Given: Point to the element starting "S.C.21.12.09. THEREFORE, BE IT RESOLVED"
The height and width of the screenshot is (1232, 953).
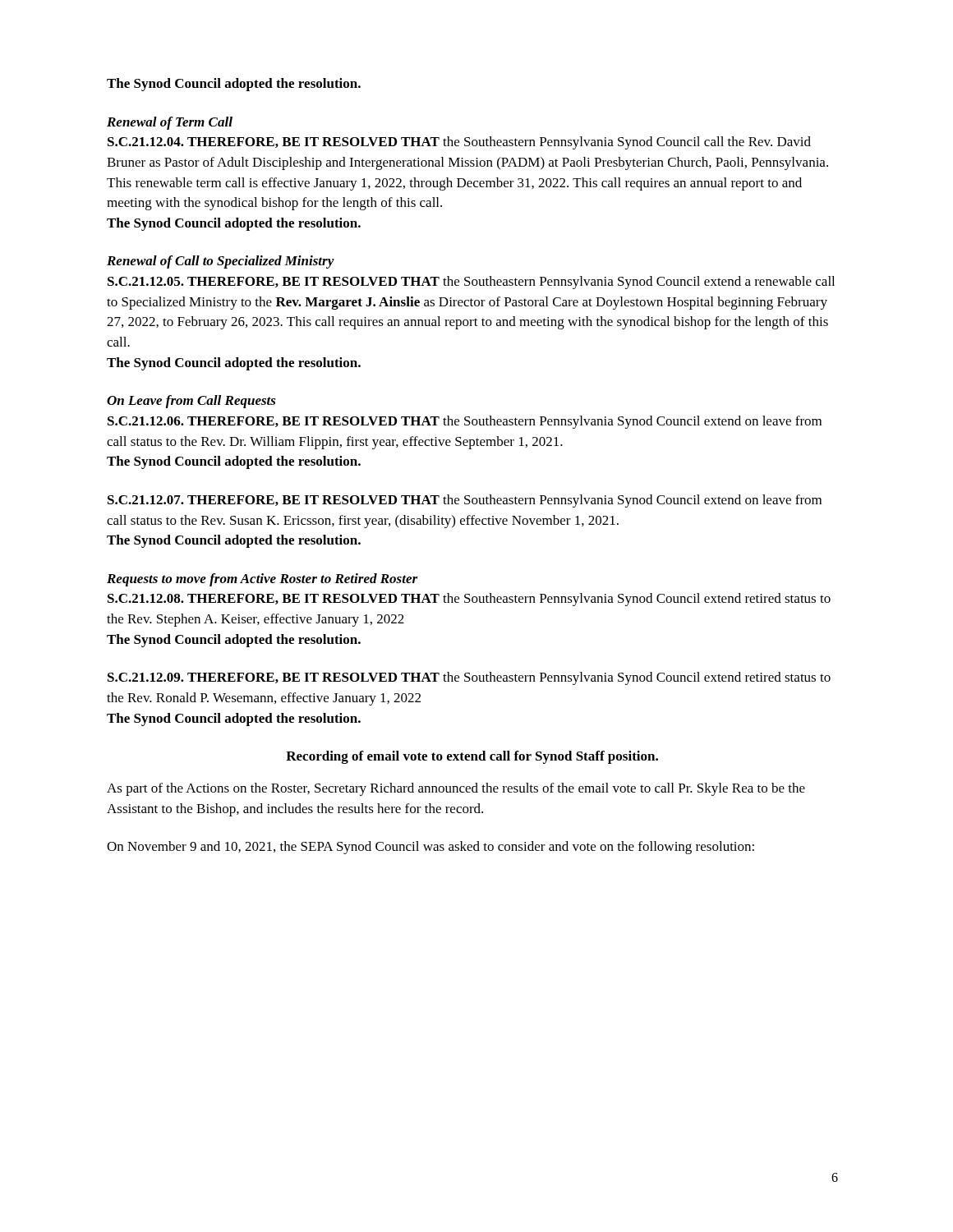Looking at the screenshot, I should [x=469, y=678].
